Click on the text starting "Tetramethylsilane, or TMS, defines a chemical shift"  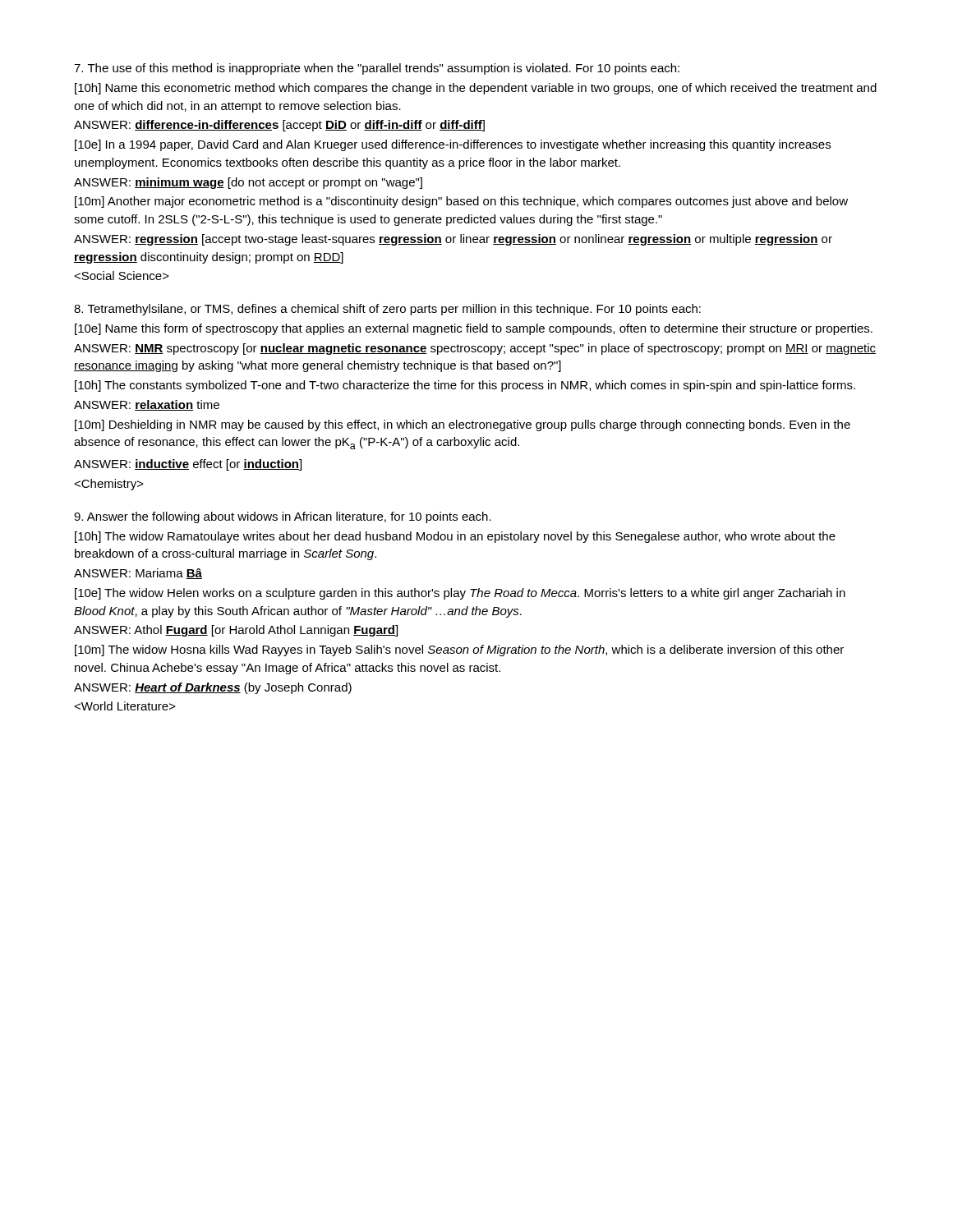pos(476,396)
